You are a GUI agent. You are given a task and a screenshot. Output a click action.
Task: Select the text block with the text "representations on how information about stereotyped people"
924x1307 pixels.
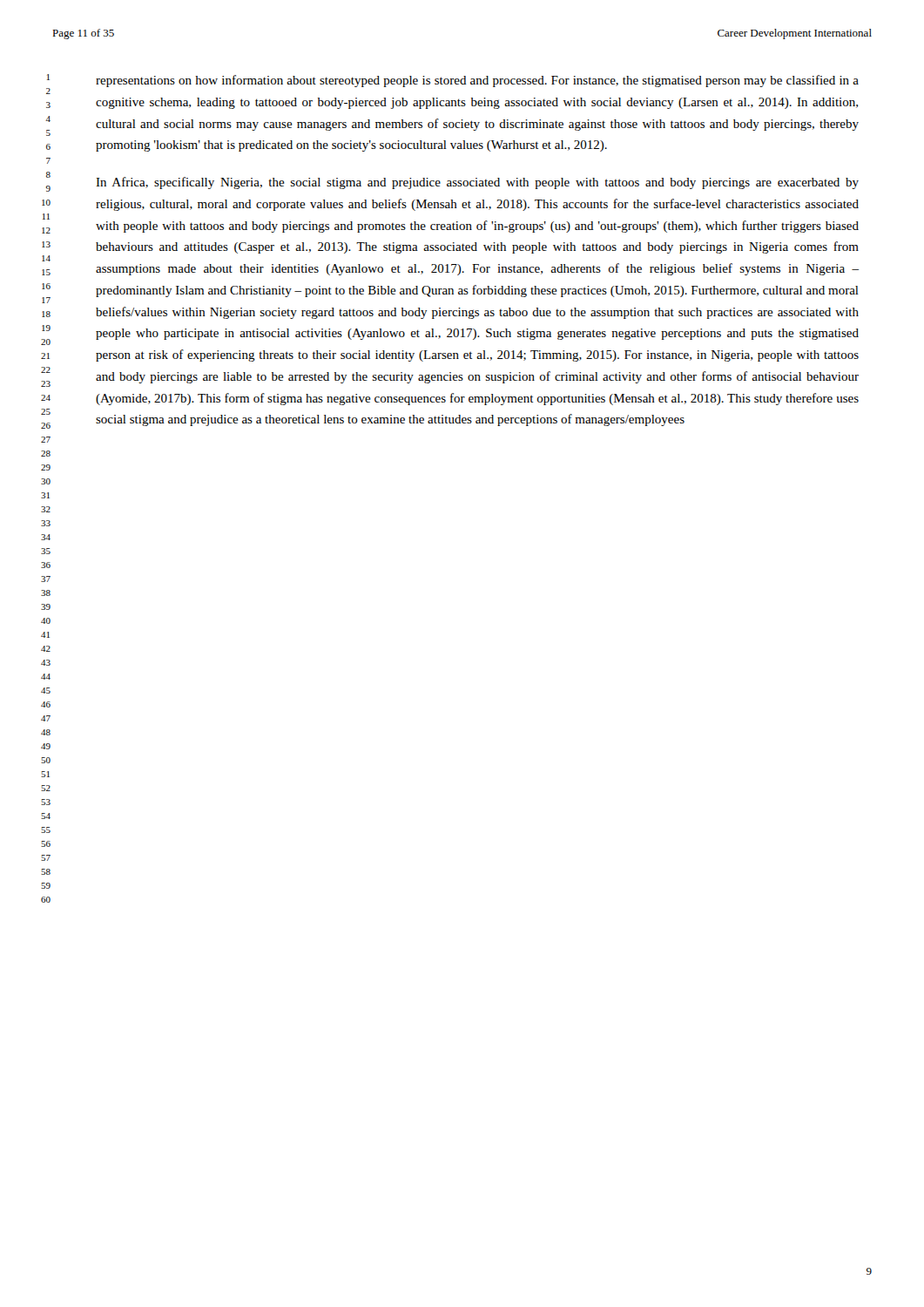(477, 113)
